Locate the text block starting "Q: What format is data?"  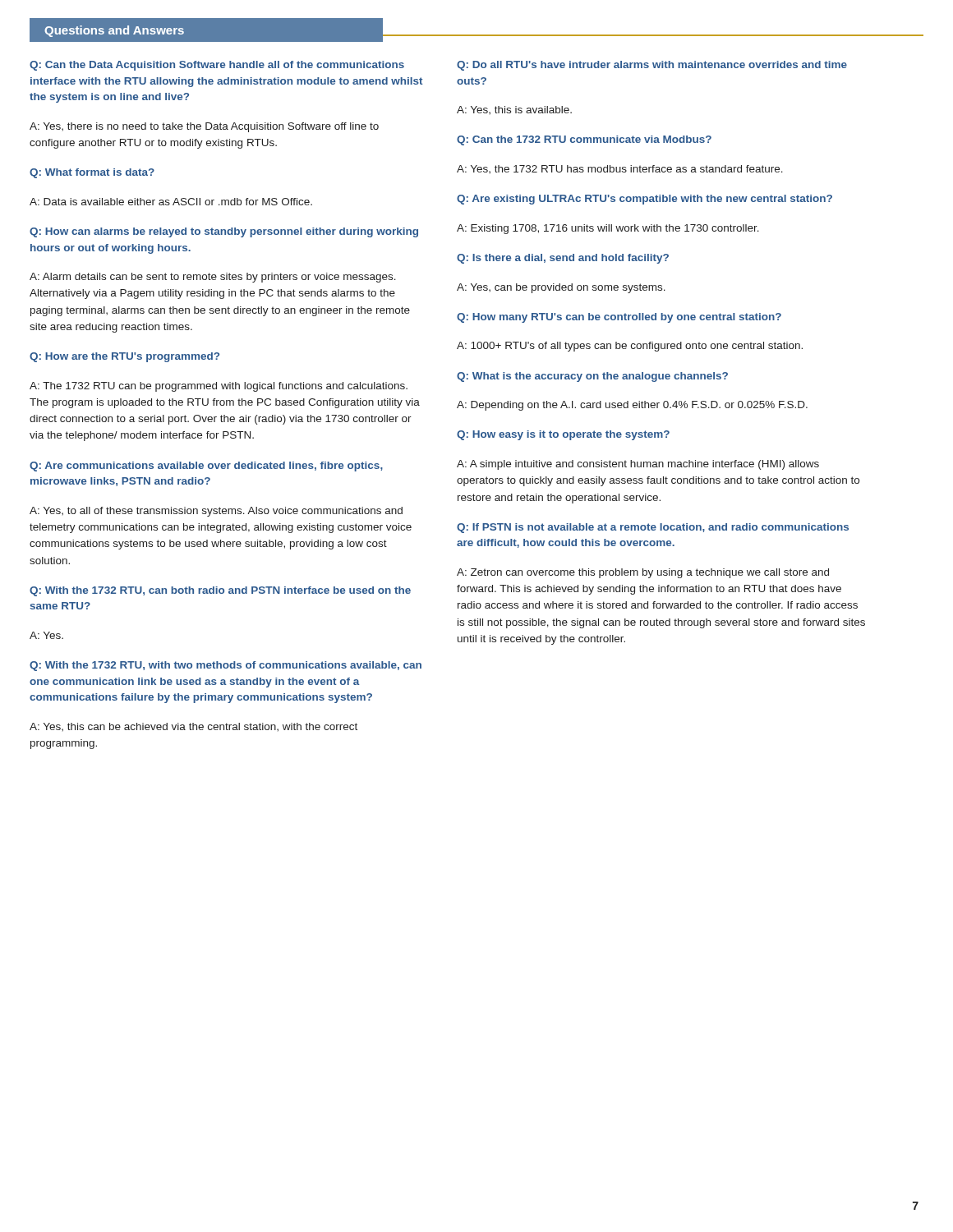92,173
